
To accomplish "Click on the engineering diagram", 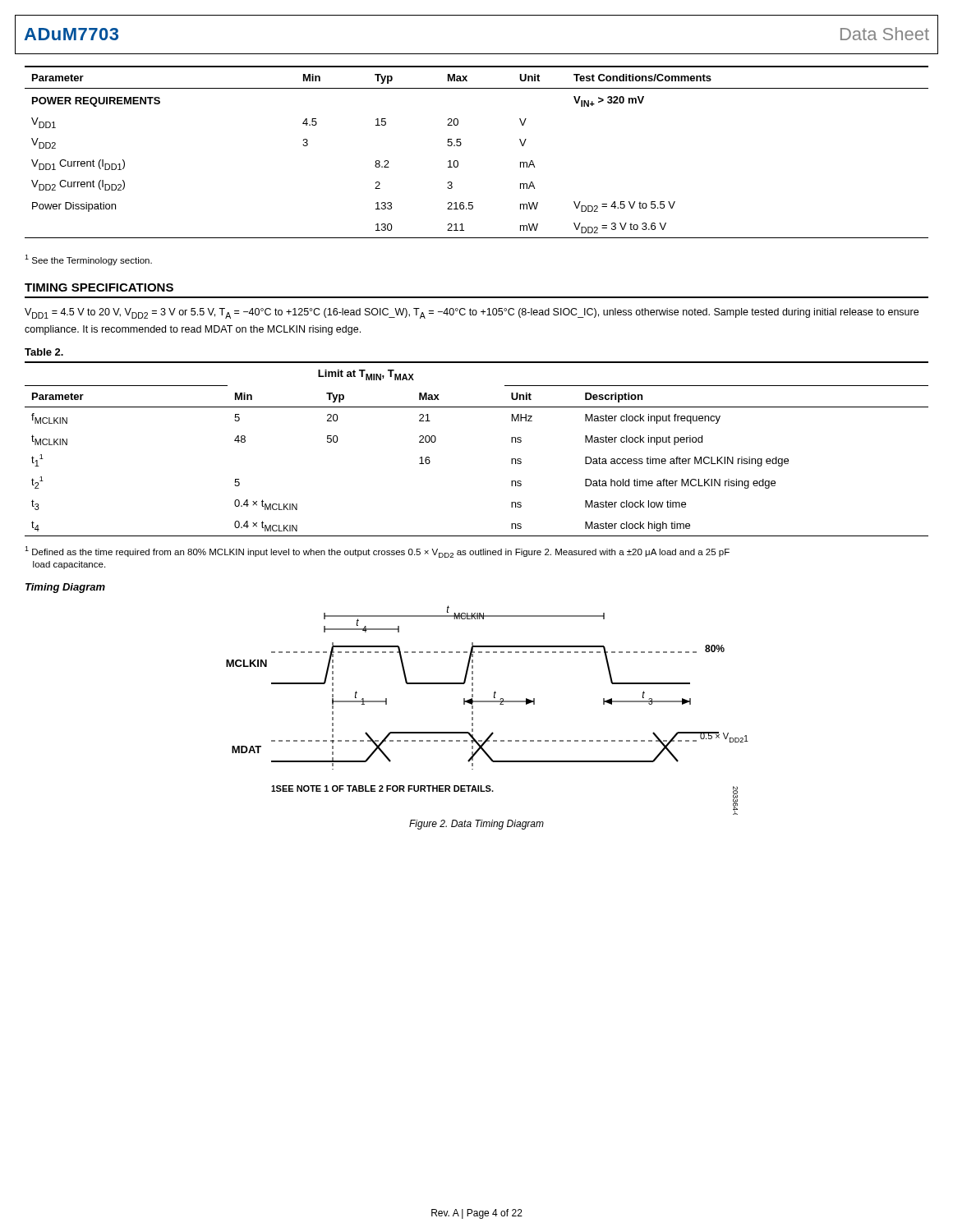I will click(476, 708).
